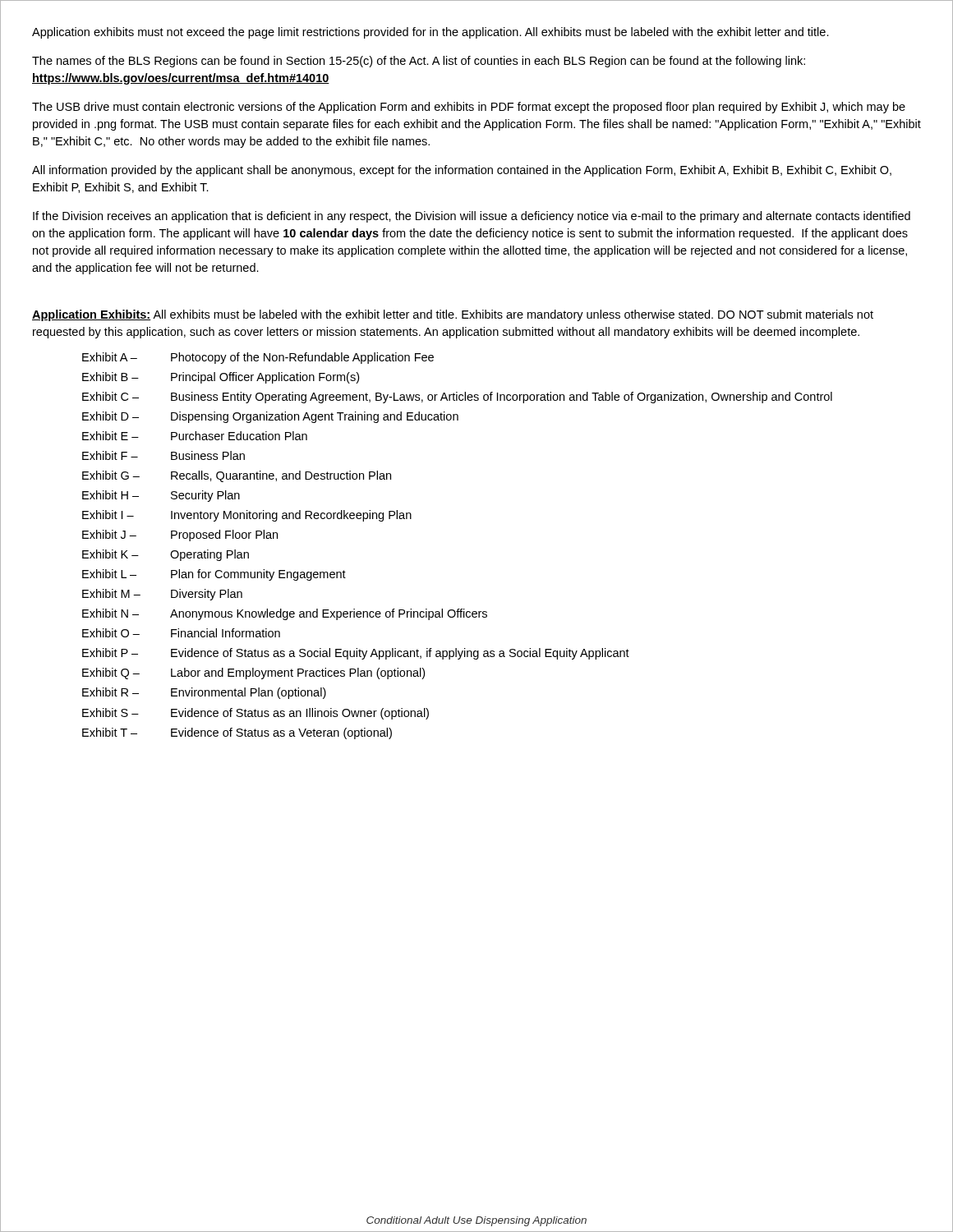Locate the block starting "If the Division receives an application that is"
This screenshot has height=1232, width=953.
[x=471, y=242]
